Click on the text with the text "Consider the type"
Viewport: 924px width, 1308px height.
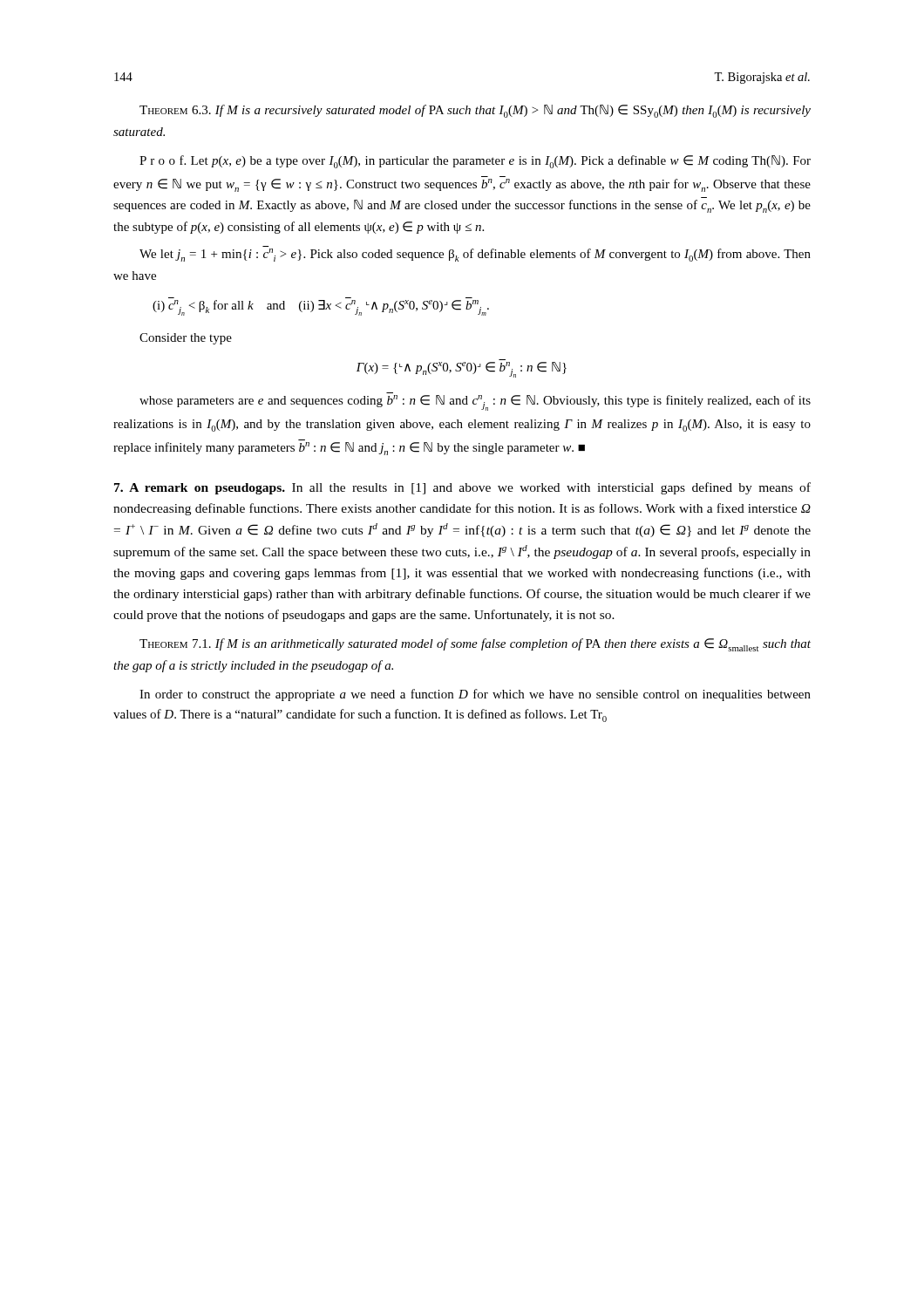(x=186, y=337)
